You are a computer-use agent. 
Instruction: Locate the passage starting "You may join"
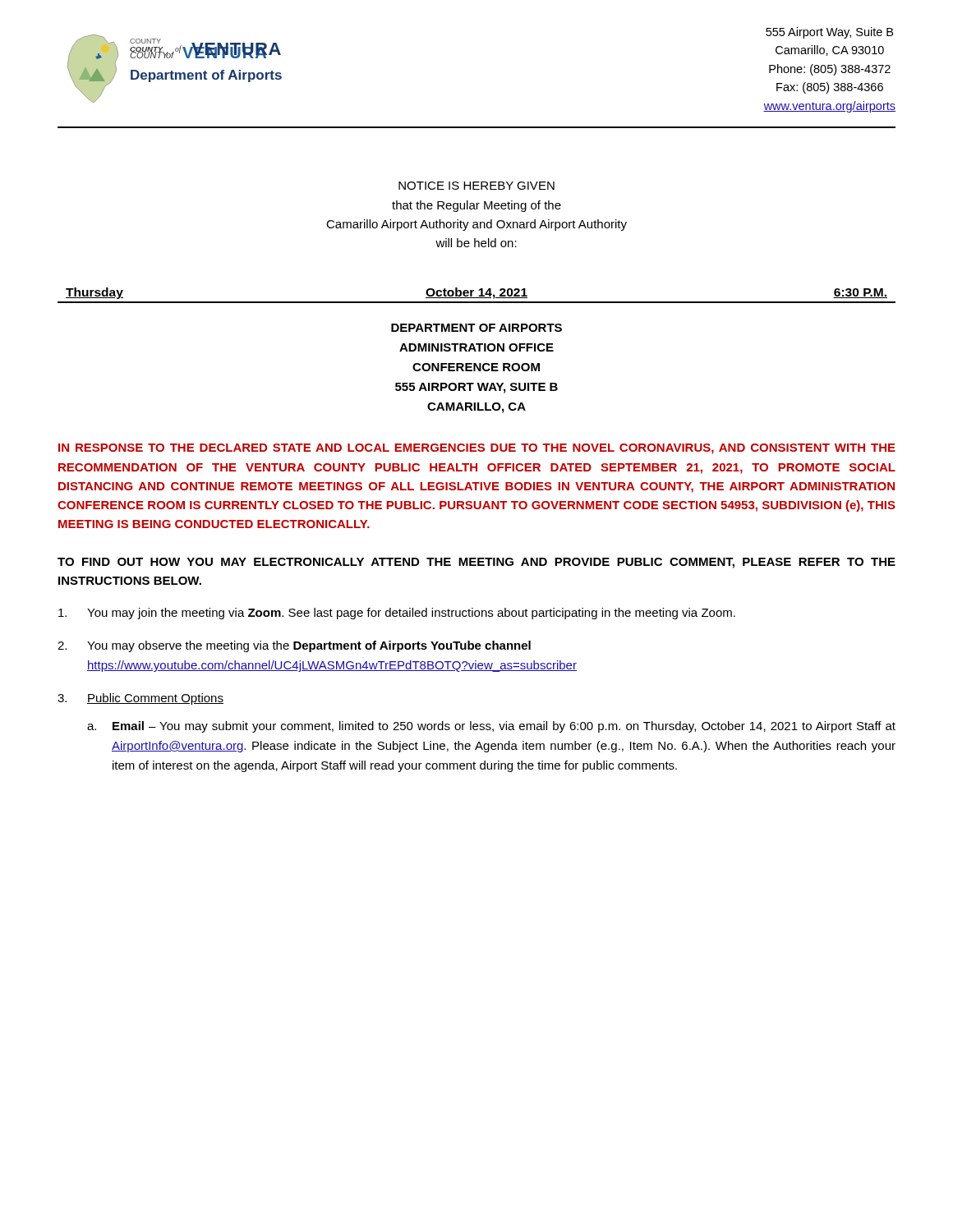476,613
